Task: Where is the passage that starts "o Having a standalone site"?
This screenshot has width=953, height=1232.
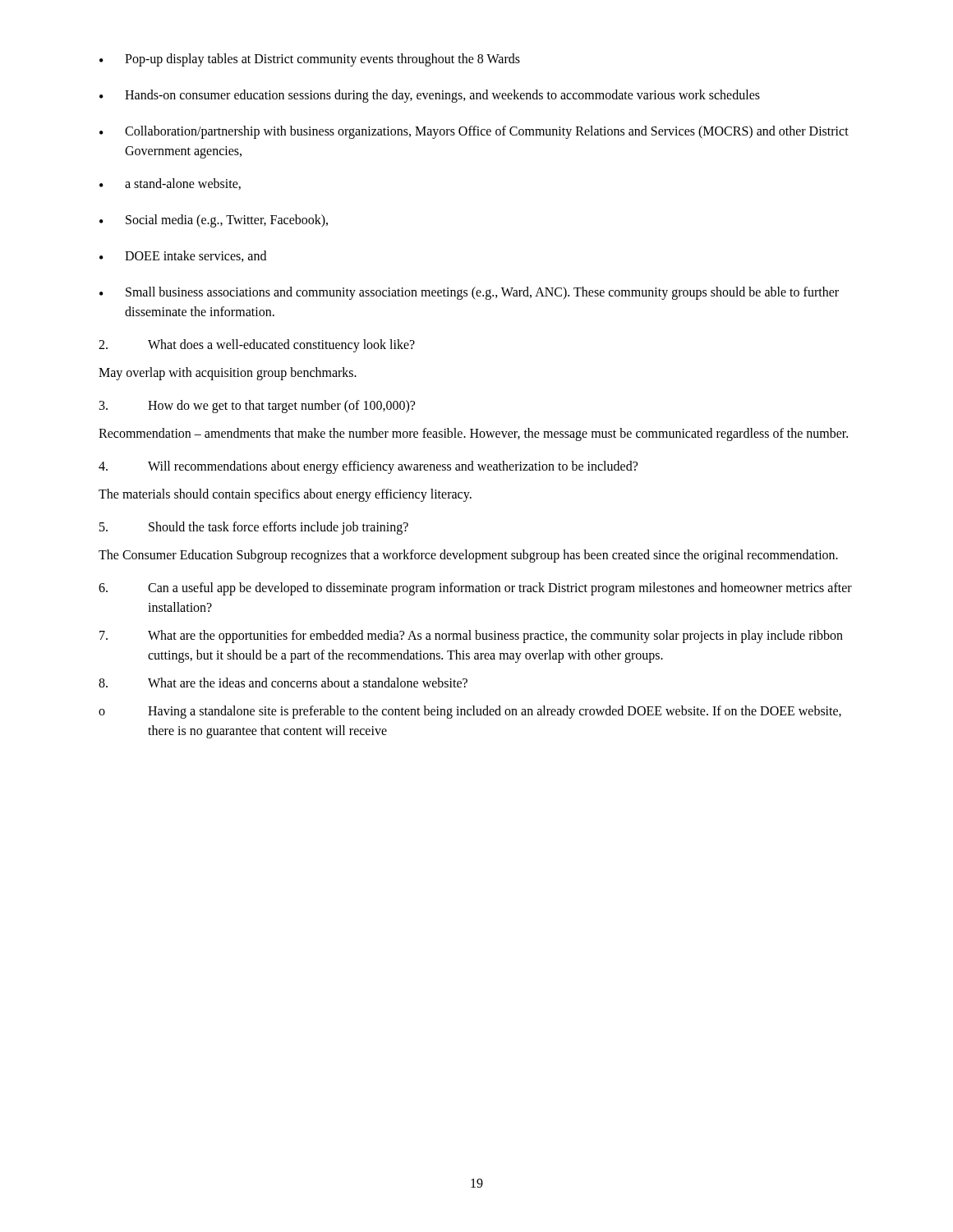Action: pyautogui.click(x=476, y=721)
